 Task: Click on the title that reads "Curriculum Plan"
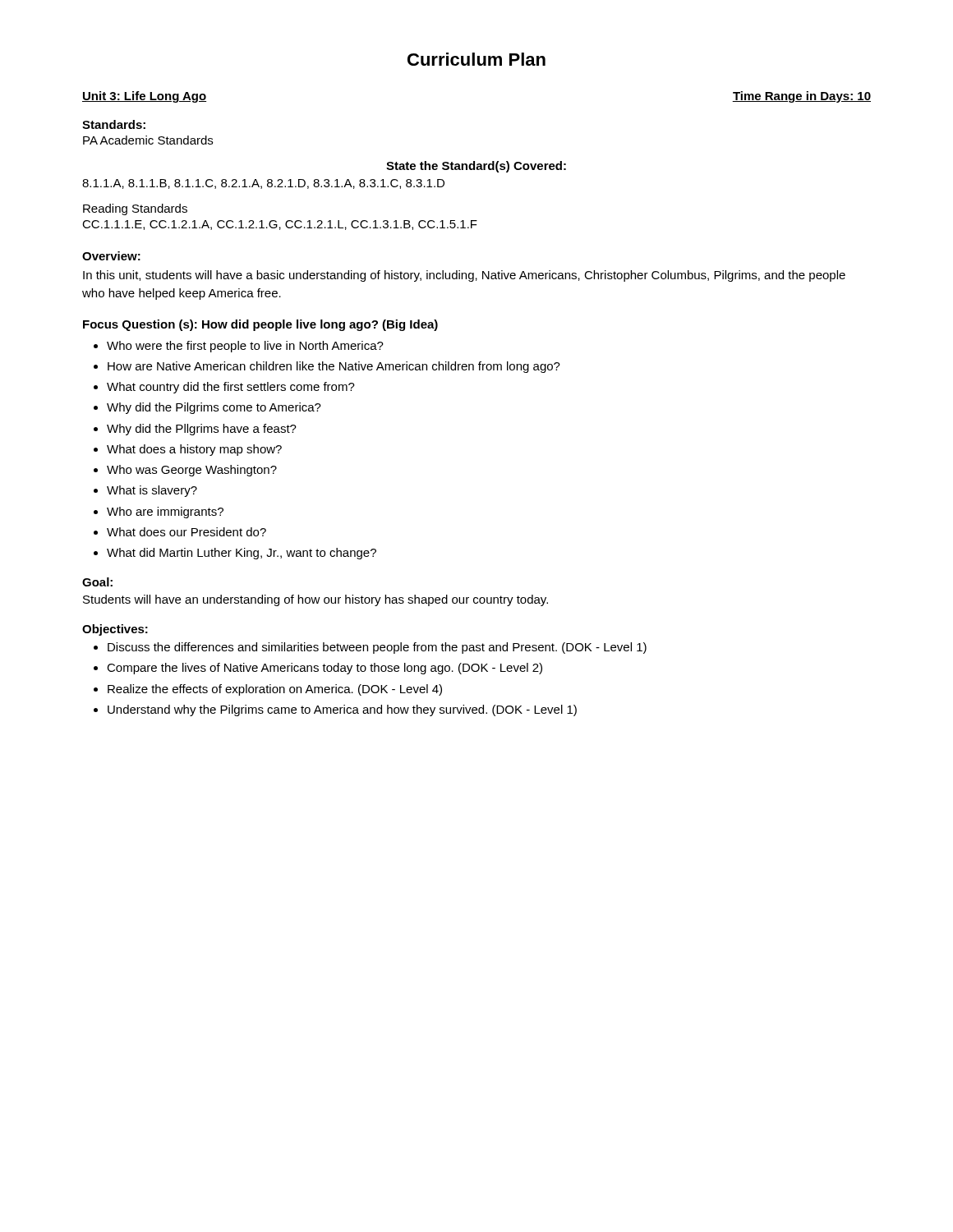coord(476,60)
